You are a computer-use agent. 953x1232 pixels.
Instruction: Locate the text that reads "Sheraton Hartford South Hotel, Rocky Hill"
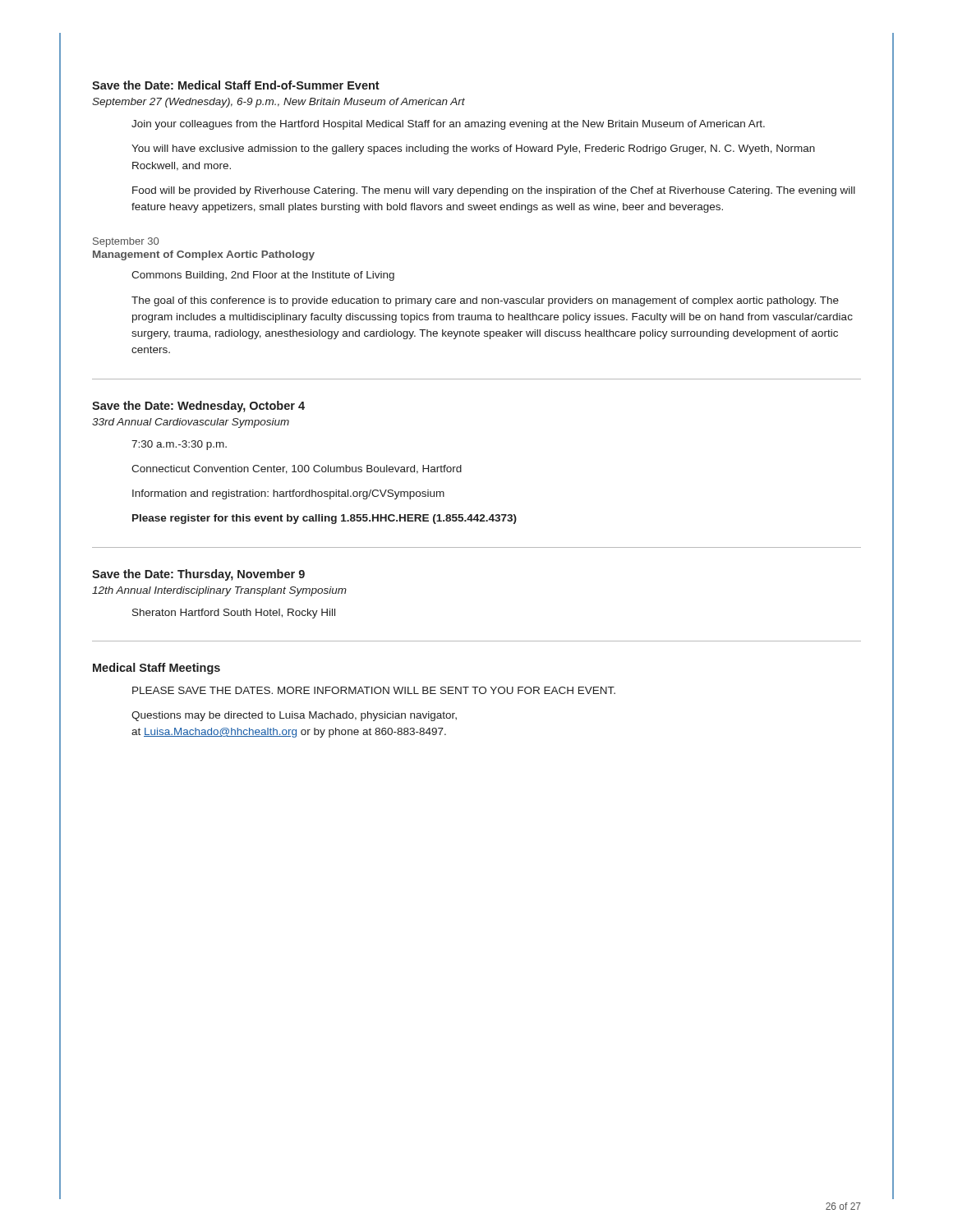pyautogui.click(x=234, y=614)
